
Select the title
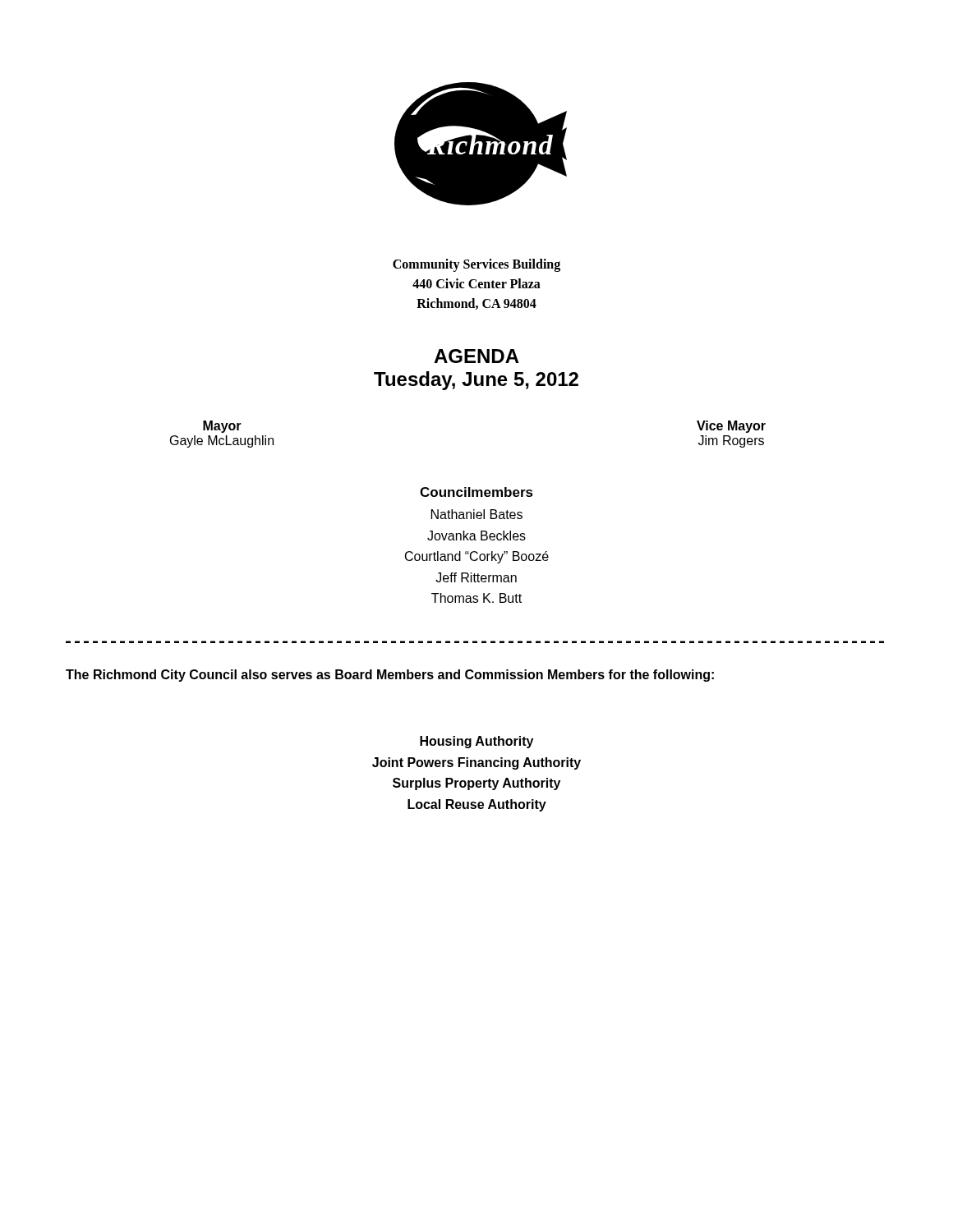pos(476,368)
